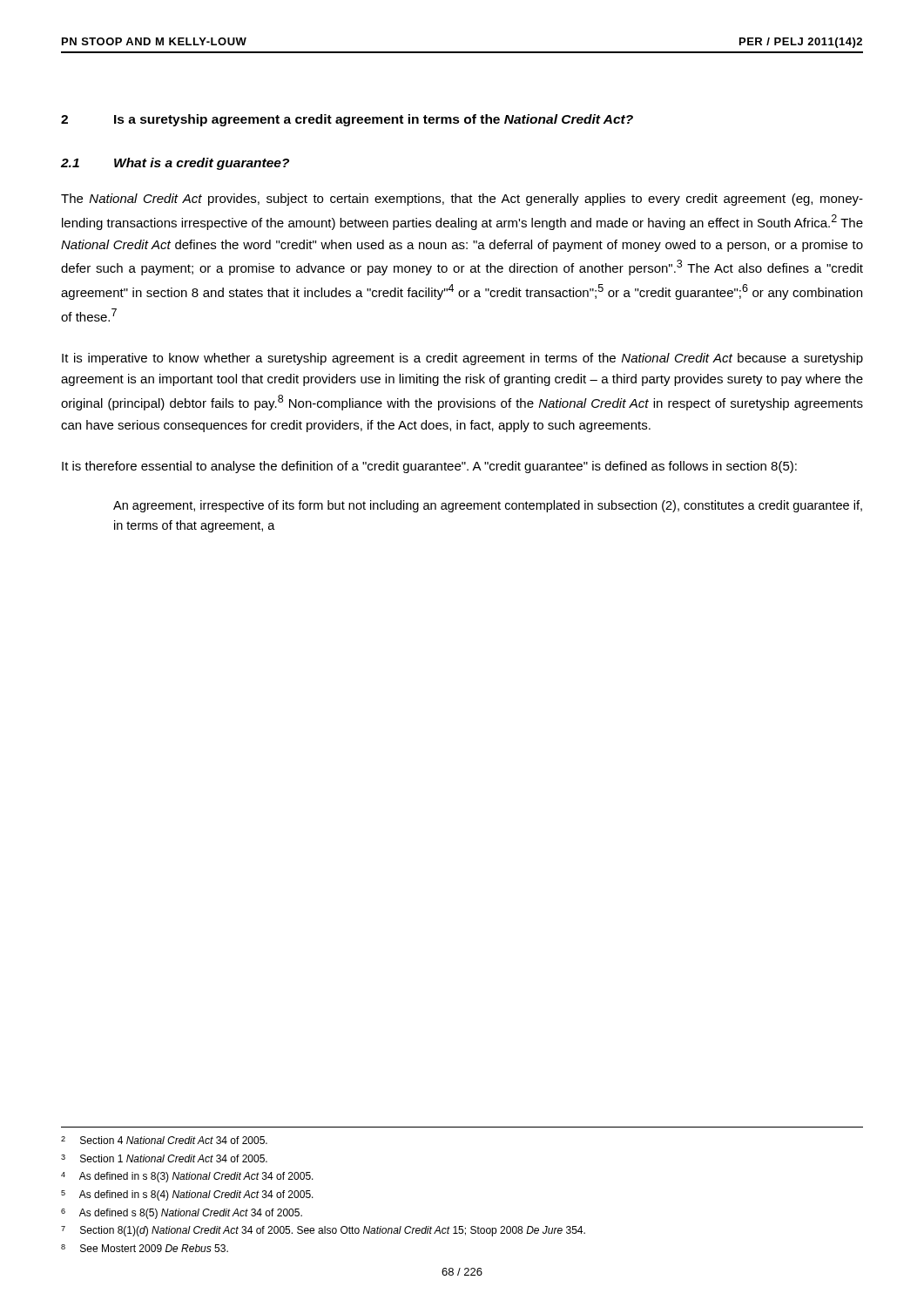Locate the section header that opens with "2 Is a suretyship agreement a credit agreement"
The image size is (924, 1307).
click(347, 119)
